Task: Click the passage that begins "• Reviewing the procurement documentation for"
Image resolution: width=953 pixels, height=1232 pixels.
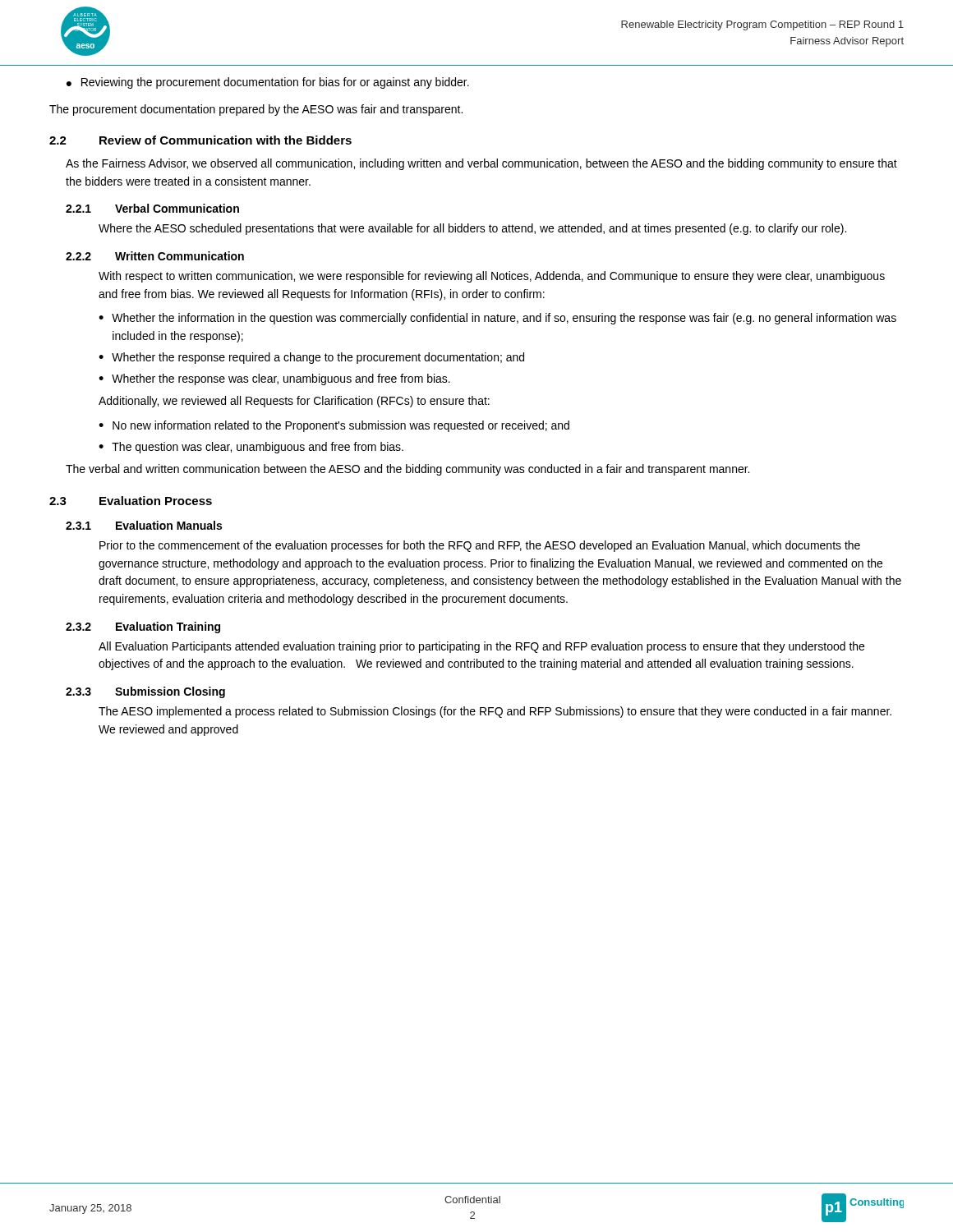Action: point(268,83)
